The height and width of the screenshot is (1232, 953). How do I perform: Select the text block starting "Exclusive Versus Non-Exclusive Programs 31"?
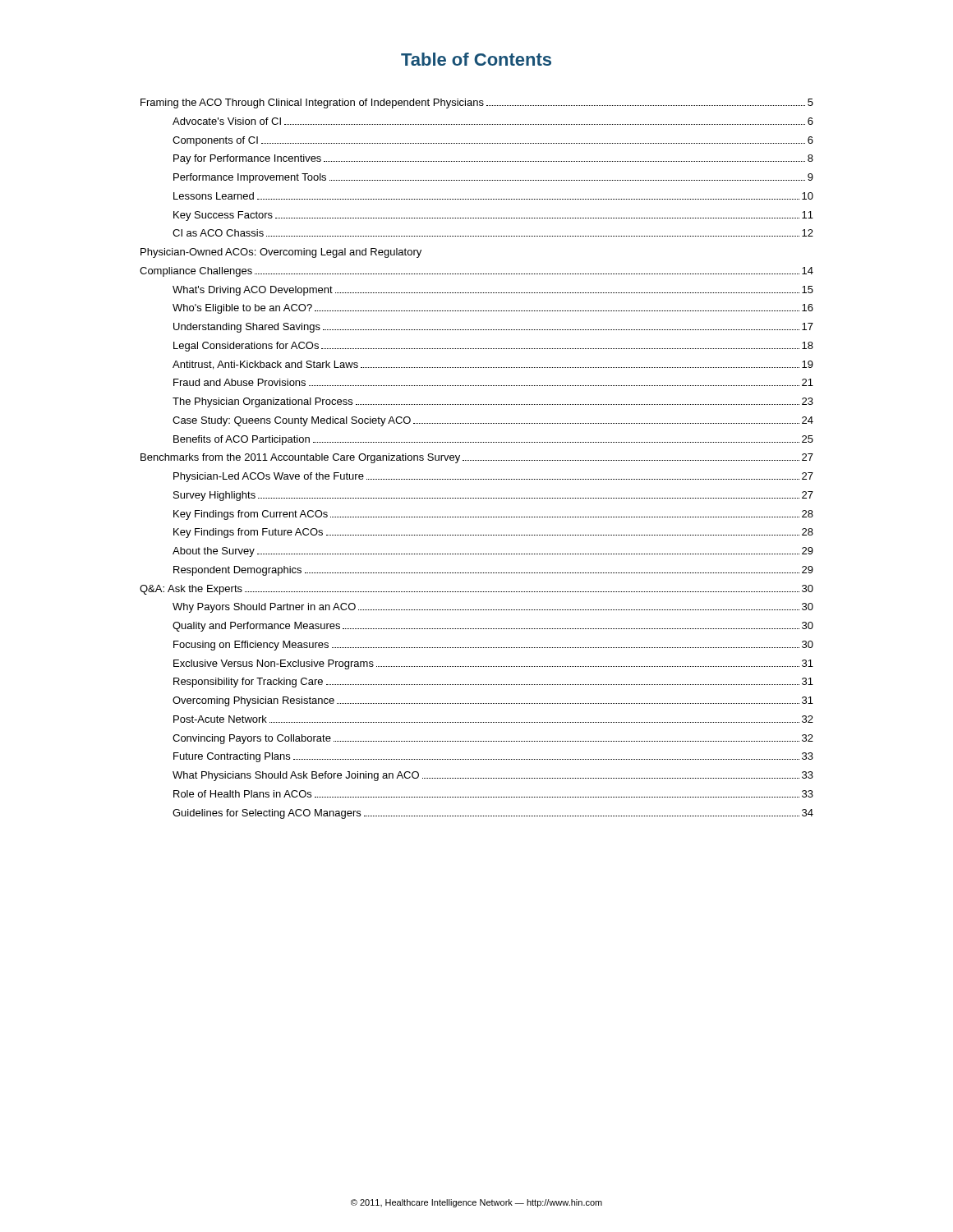[x=493, y=664]
